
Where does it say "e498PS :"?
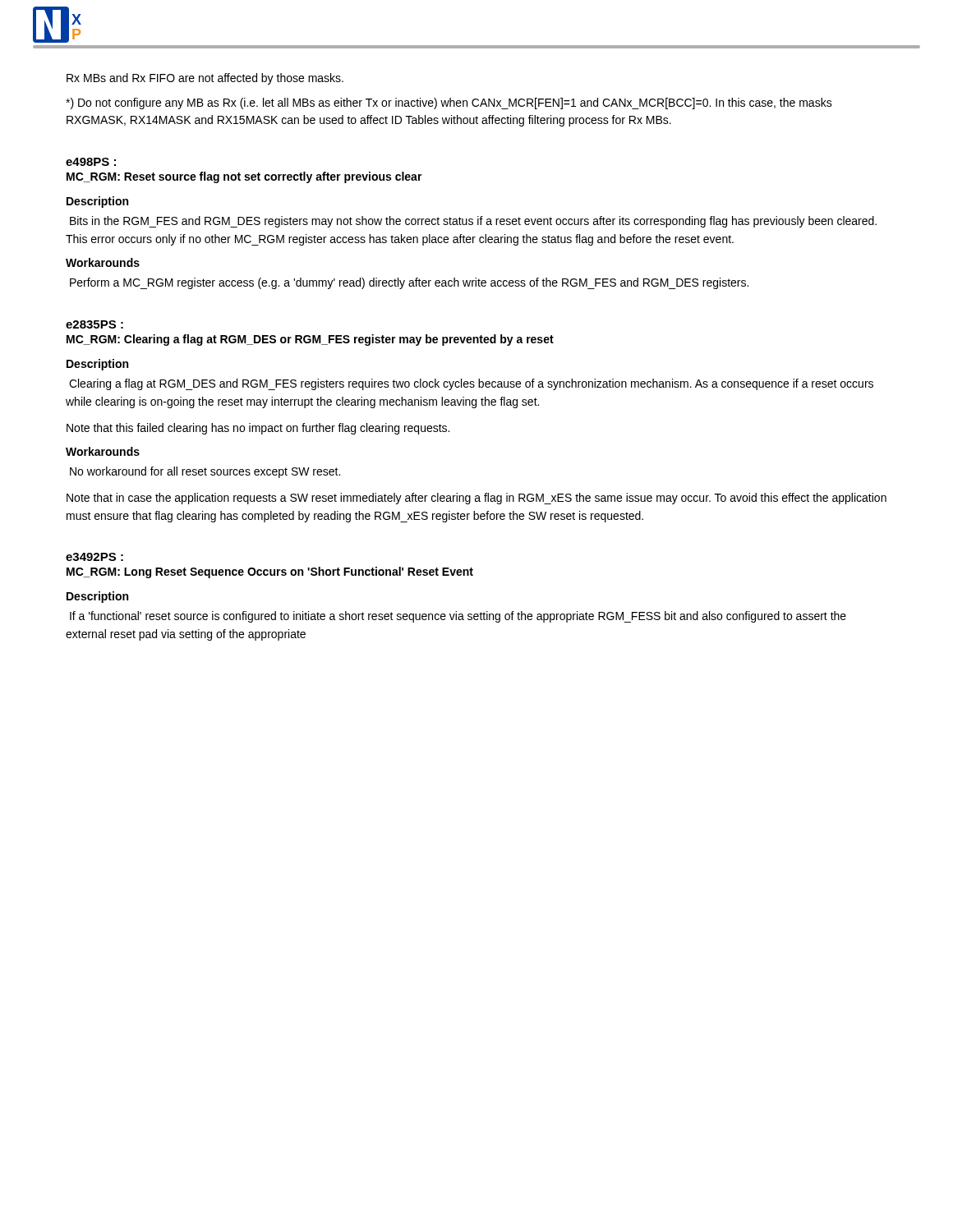click(91, 161)
